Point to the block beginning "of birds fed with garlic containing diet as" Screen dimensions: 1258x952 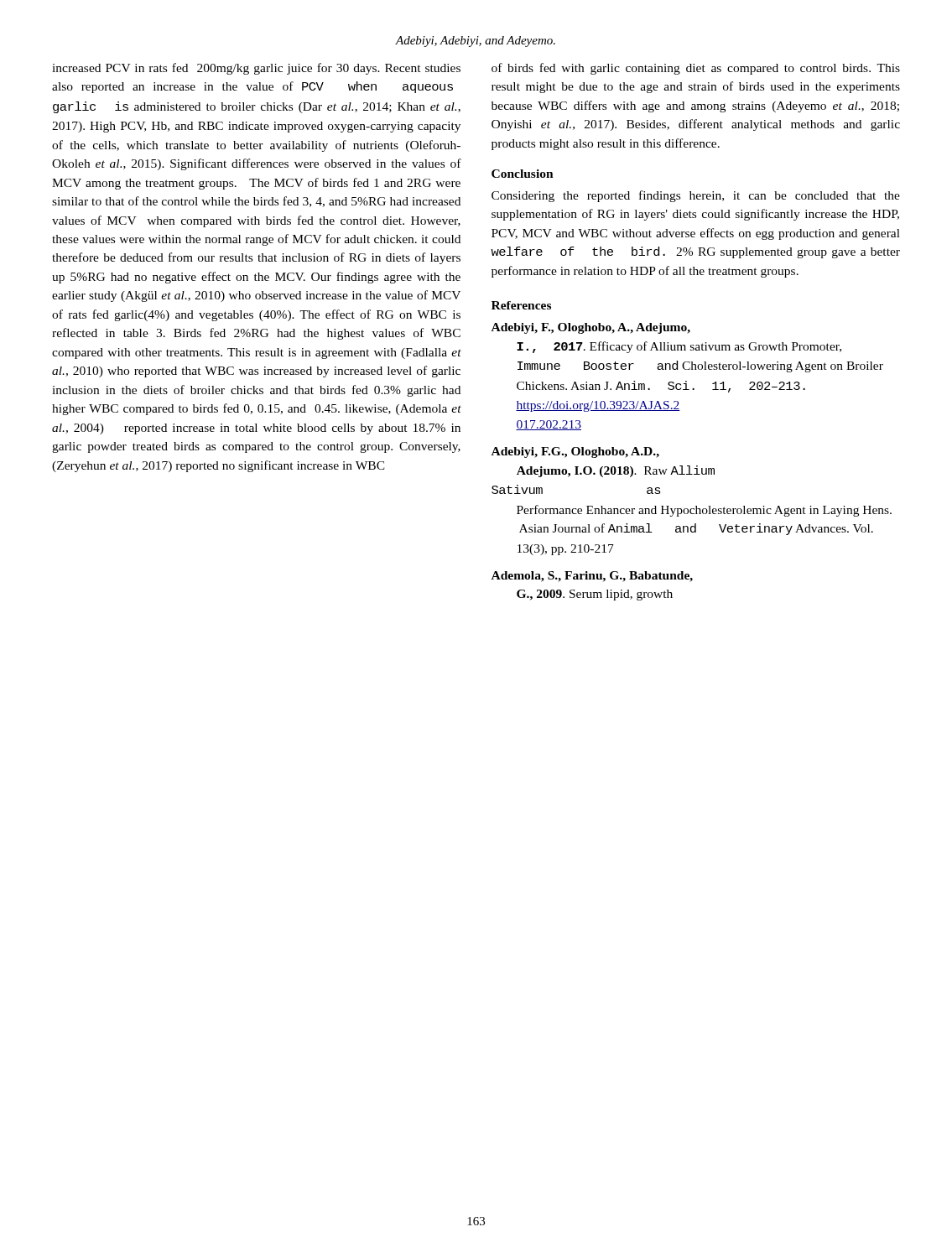[696, 106]
